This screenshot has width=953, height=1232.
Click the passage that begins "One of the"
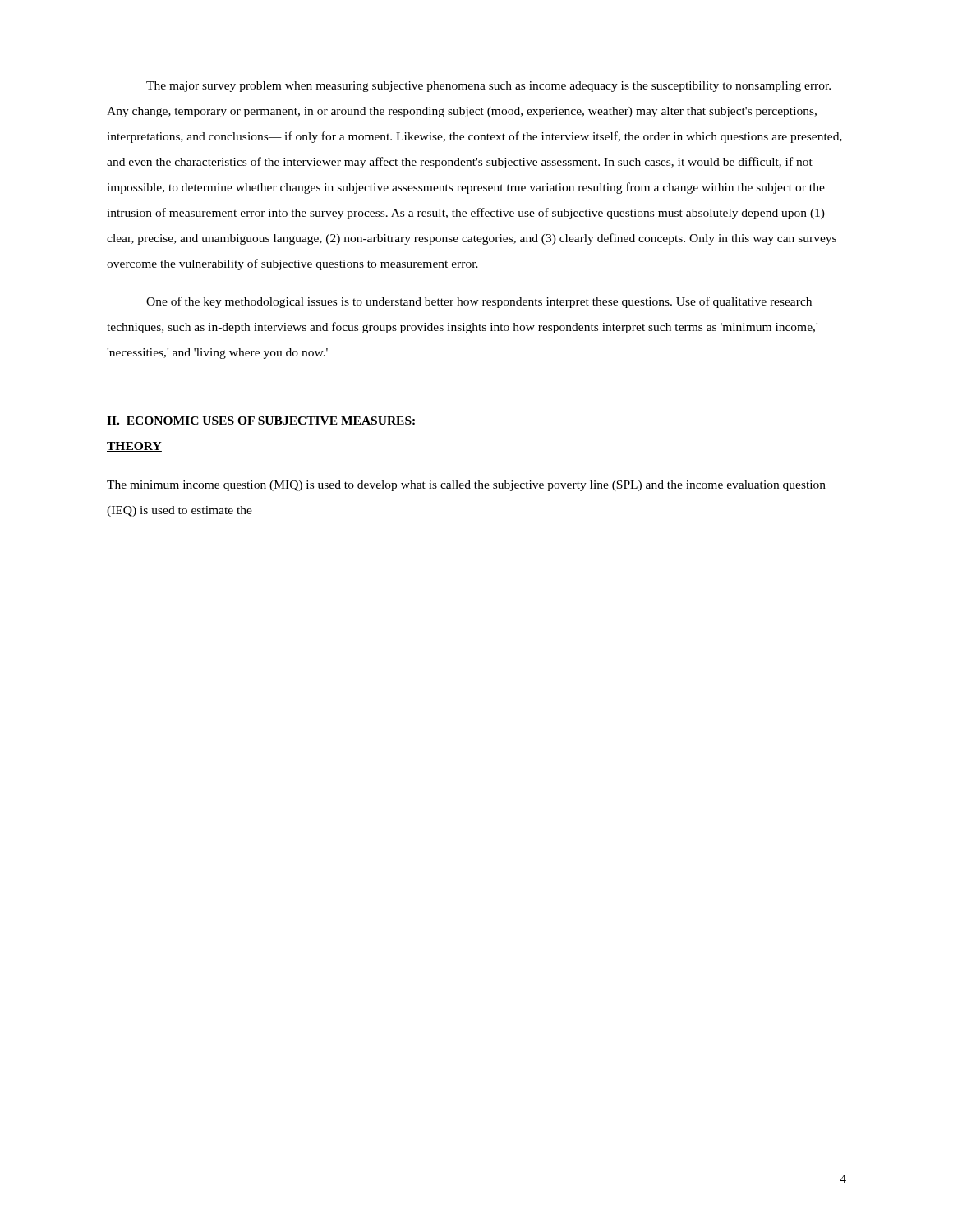point(476,326)
